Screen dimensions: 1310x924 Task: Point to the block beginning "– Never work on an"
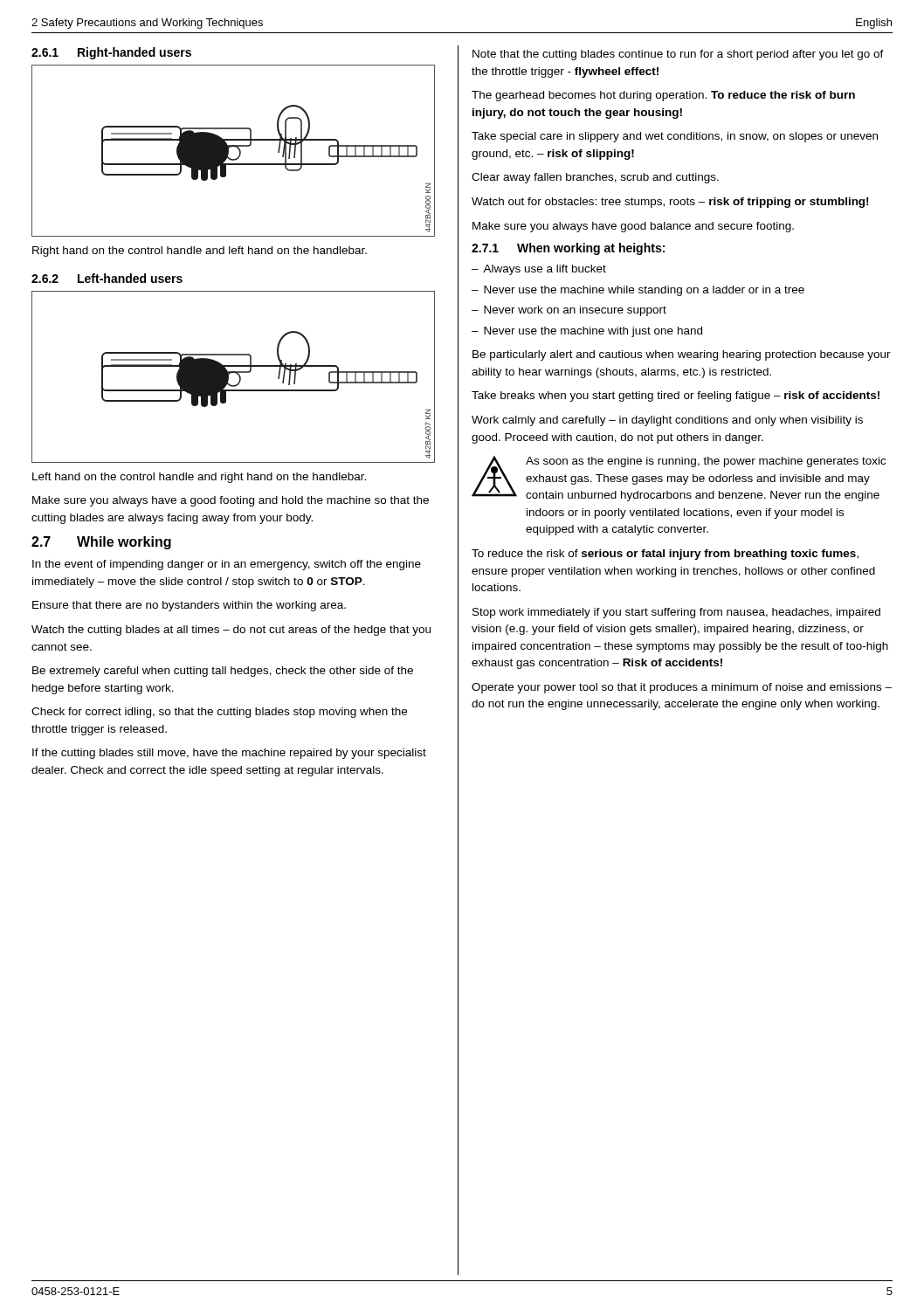[569, 310]
